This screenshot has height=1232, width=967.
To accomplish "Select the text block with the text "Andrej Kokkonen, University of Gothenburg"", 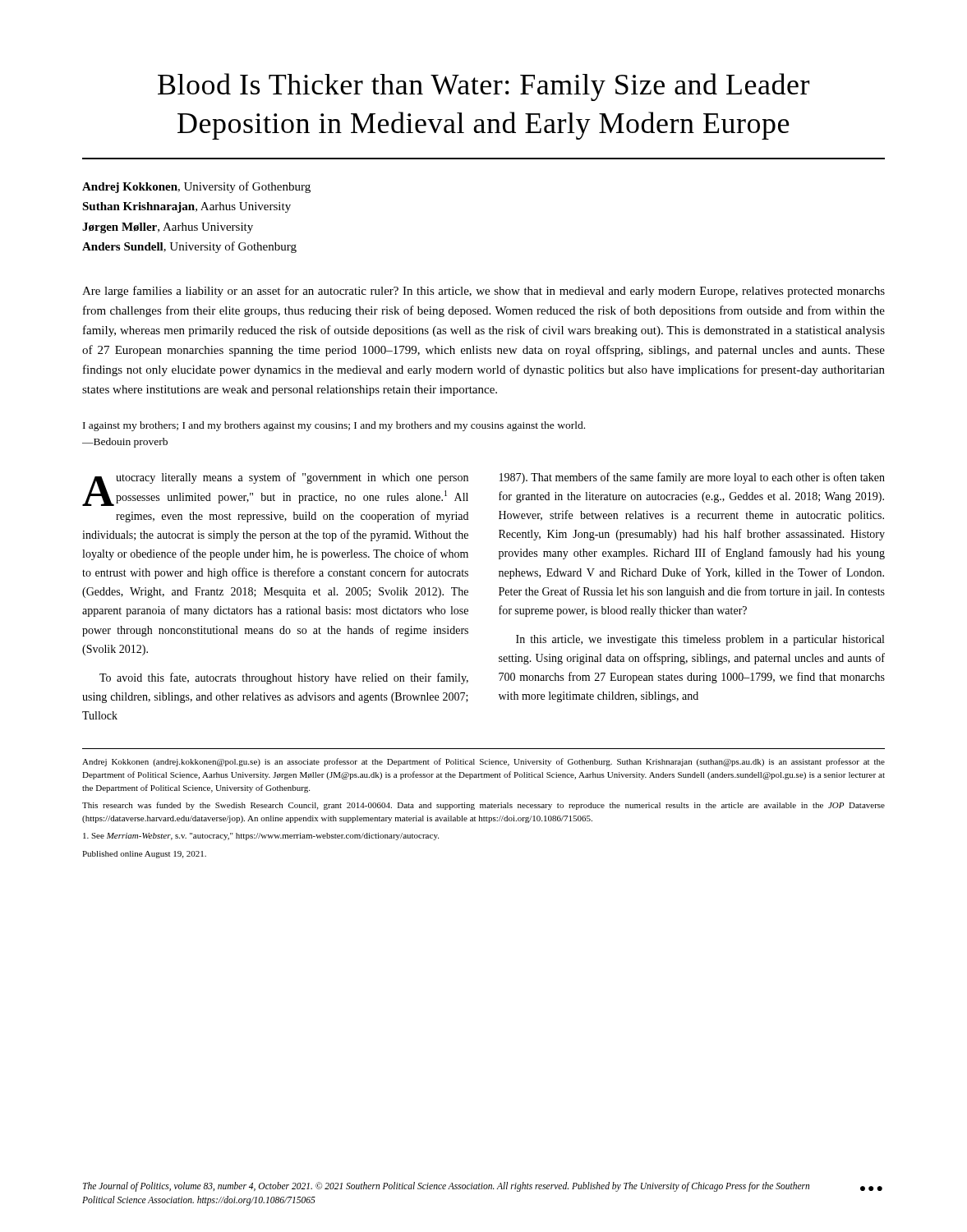I will [x=196, y=187].
